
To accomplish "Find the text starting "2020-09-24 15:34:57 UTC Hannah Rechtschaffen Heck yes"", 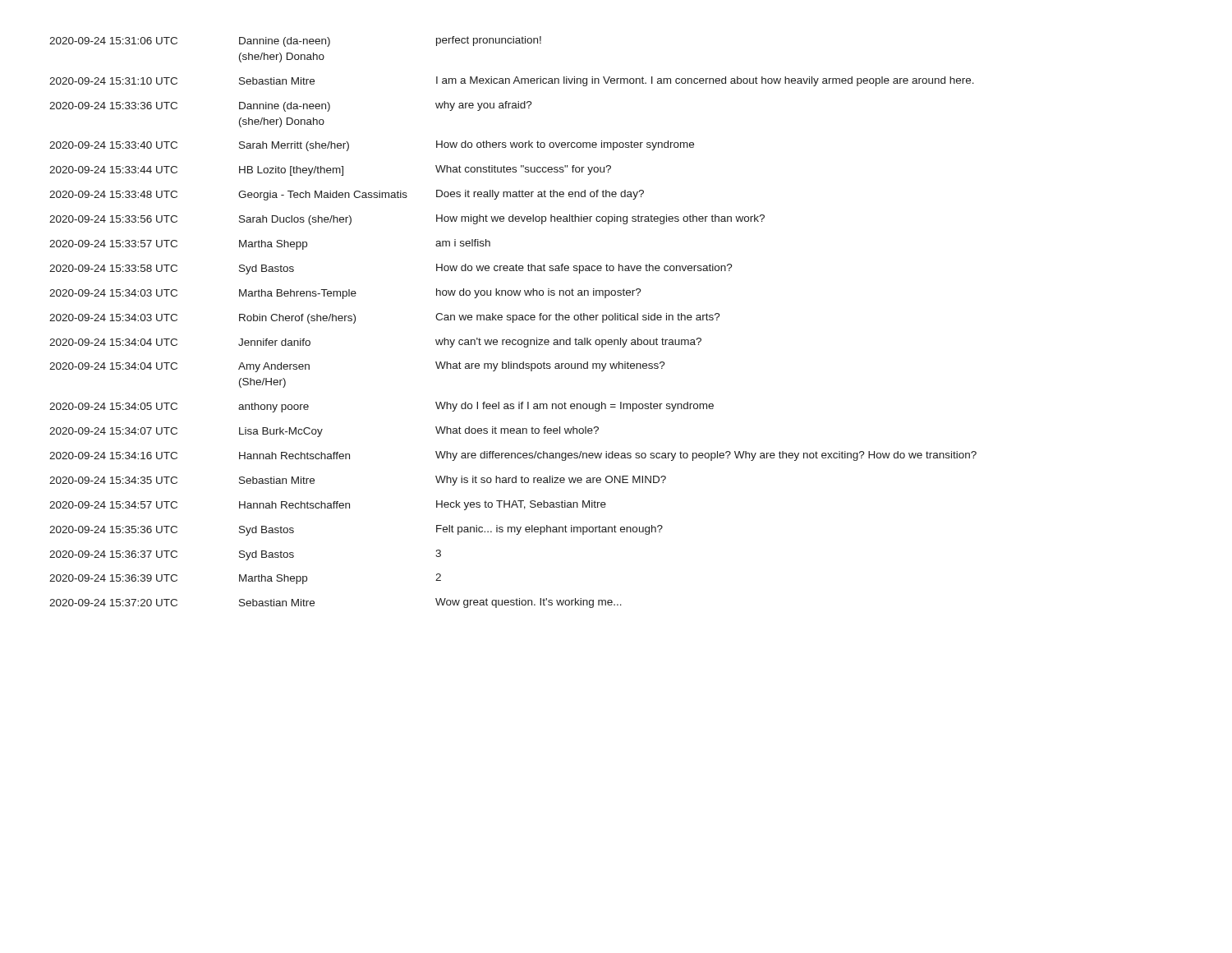I will 616,505.
